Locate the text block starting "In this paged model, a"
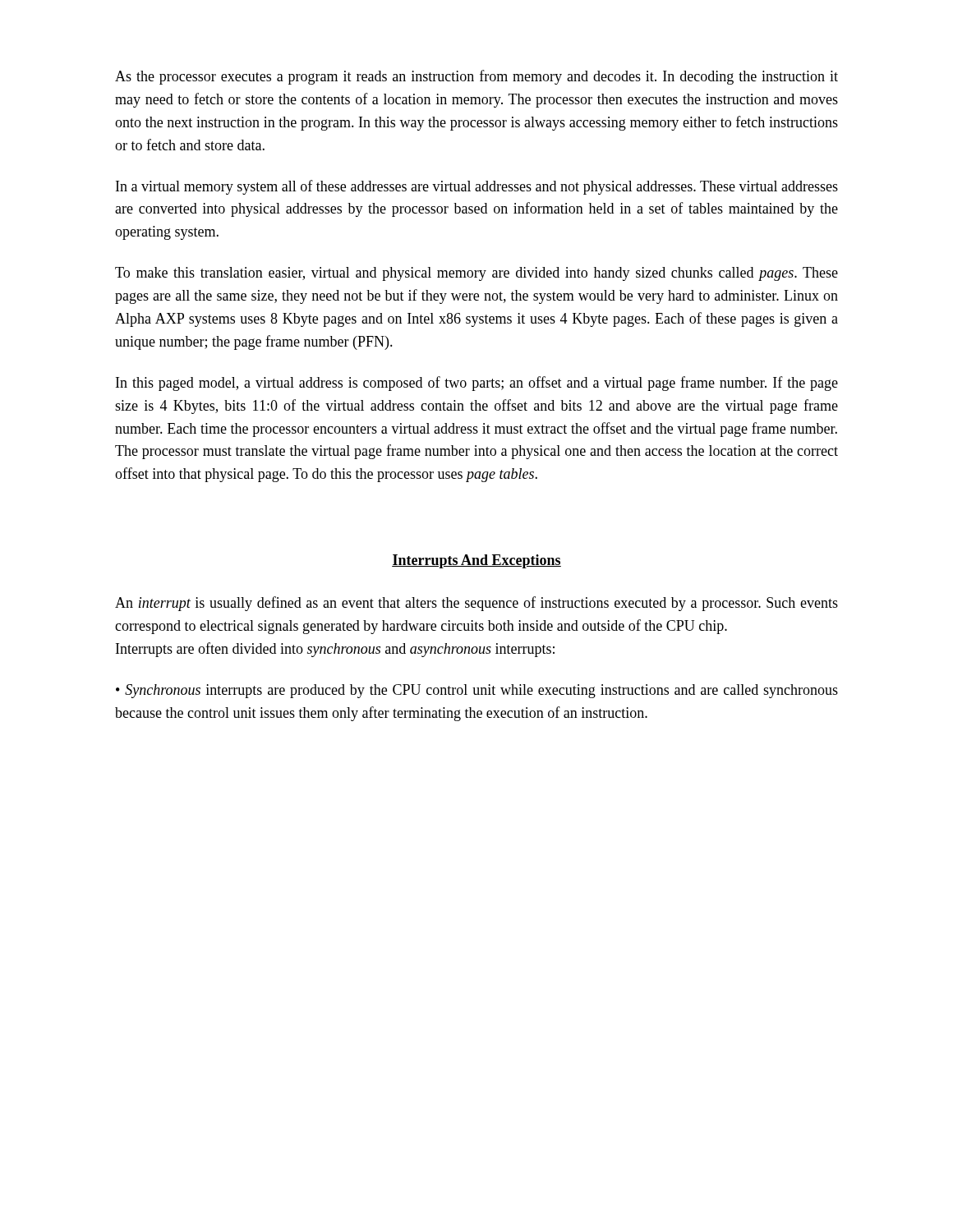Image resolution: width=953 pixels, height=1232 pixels. click(x=476, y=428)
